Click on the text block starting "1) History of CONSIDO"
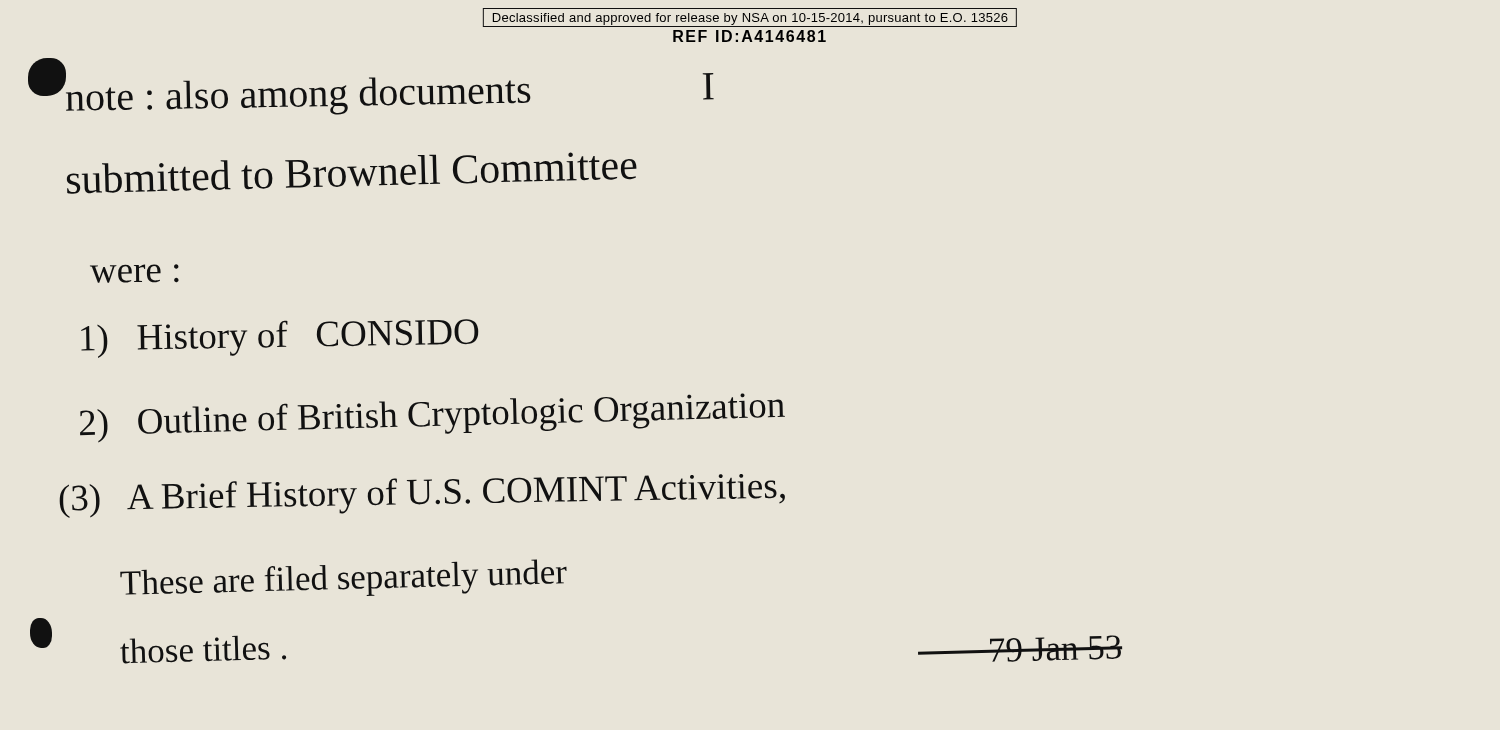1500x730 pixels. tap(279, 335)
